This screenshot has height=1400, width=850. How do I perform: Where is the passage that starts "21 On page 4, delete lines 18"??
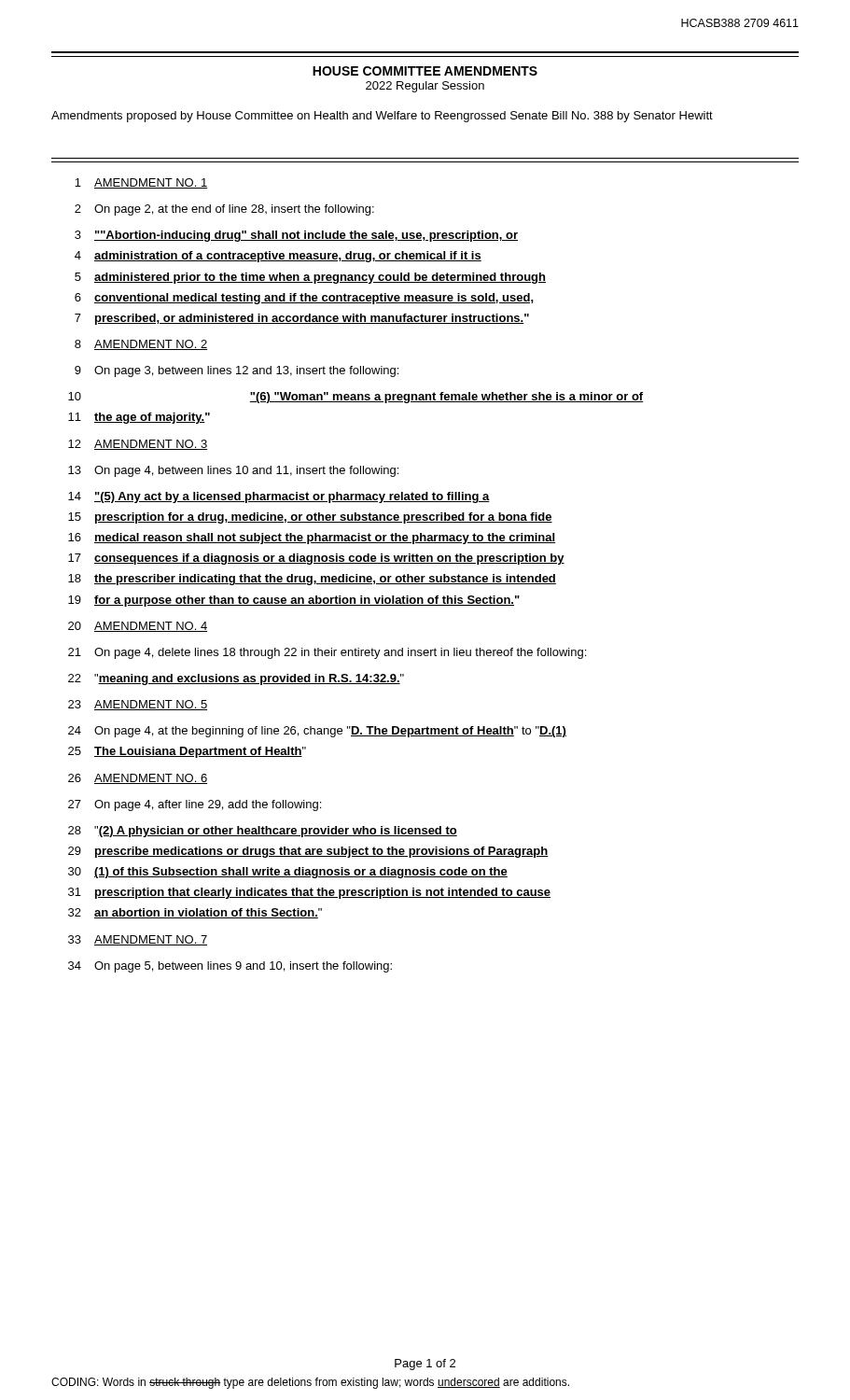(425, 652)
